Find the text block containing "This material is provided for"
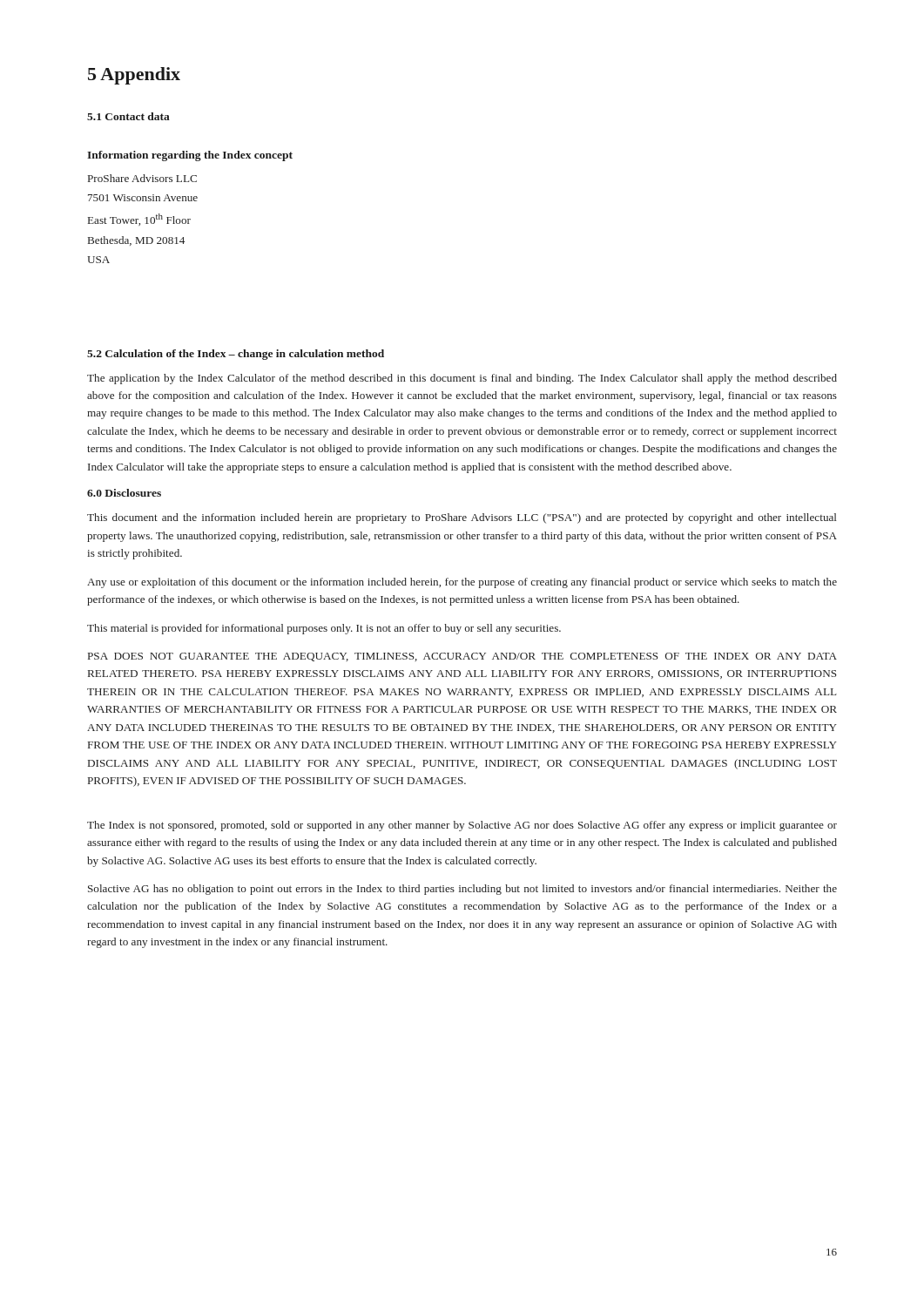This screenshot has height=1307, width=924. tap(462, 628)
